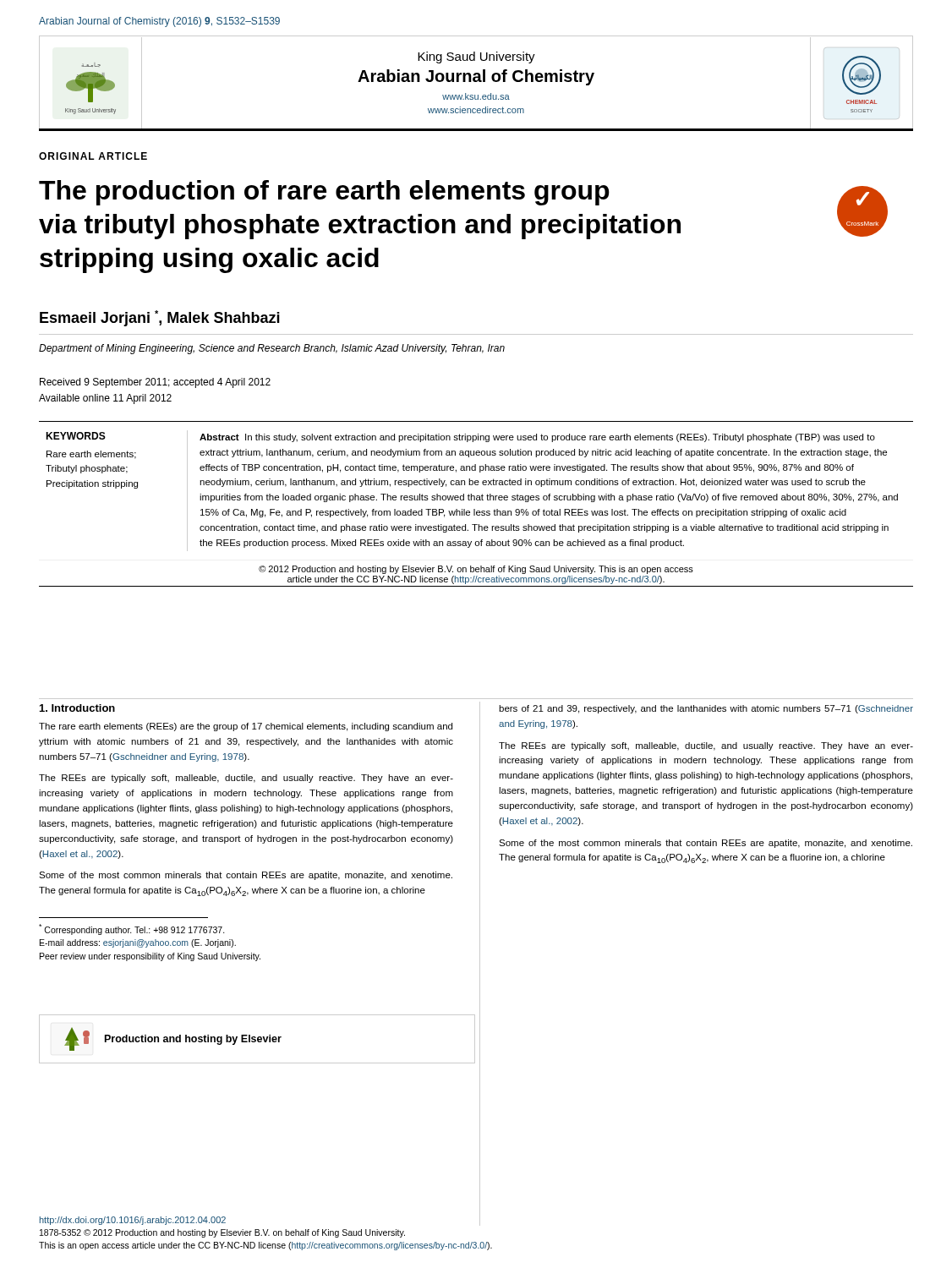Click the passage that begins "Received 9 September 2011; accepted 4 April 2012"

(x=155, y=390)
